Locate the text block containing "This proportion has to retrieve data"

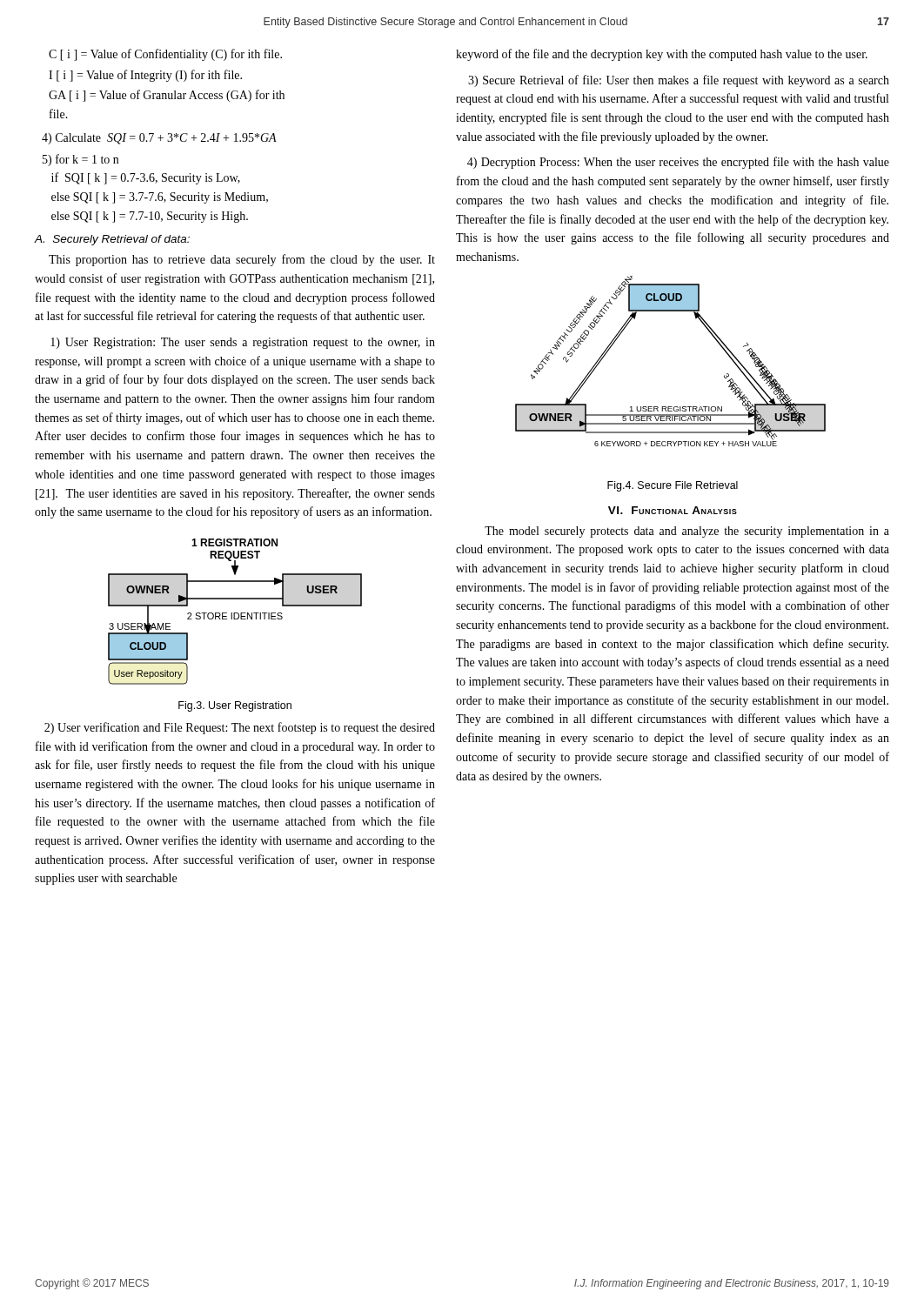(235, 288)
